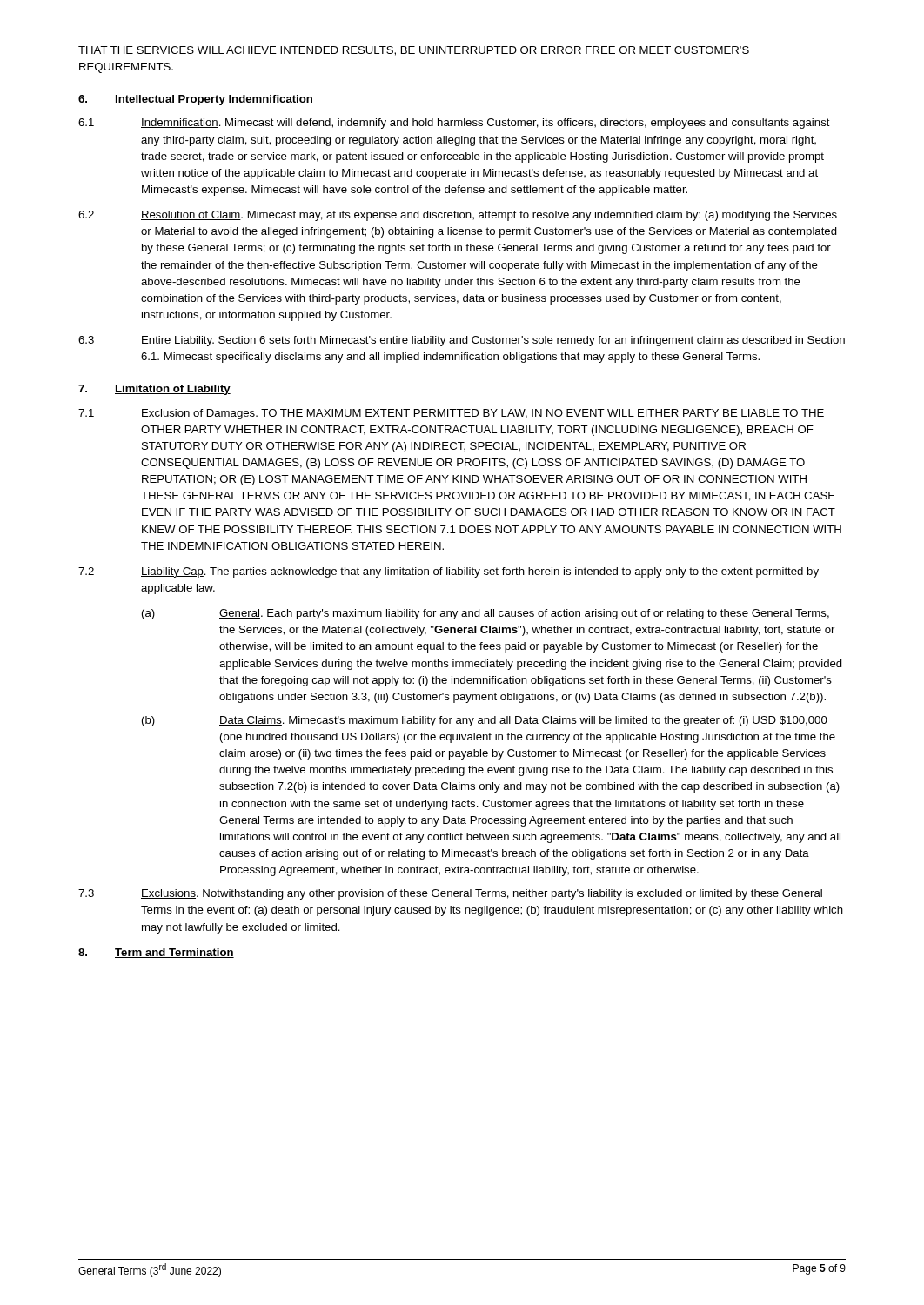Screen dimensions: 1305x924
Task: Click on the text block containing "(a) General. Each party's maximum"
Action: click(x=462, y=655)
